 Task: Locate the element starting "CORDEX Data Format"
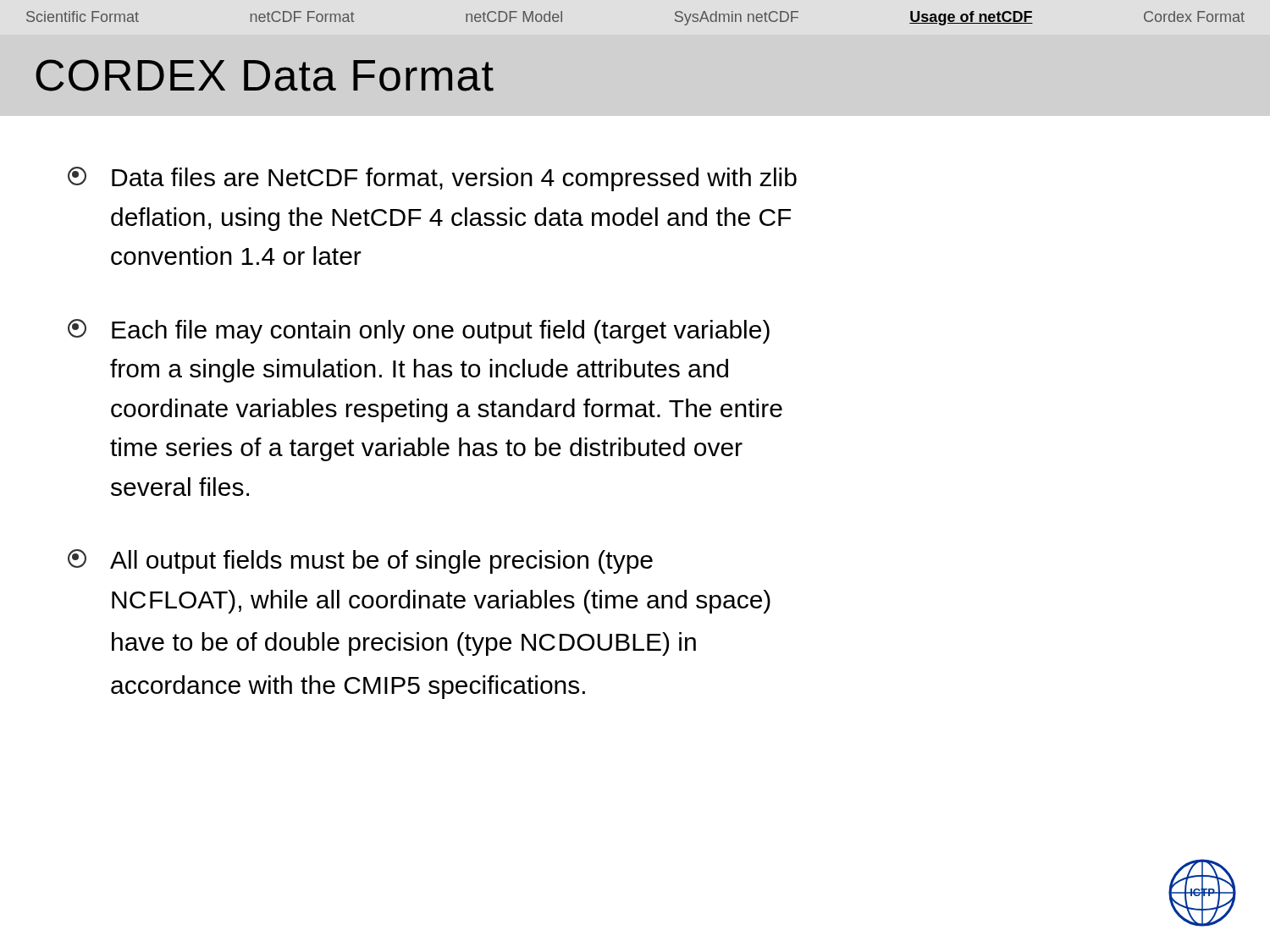(x=264, y=75)
